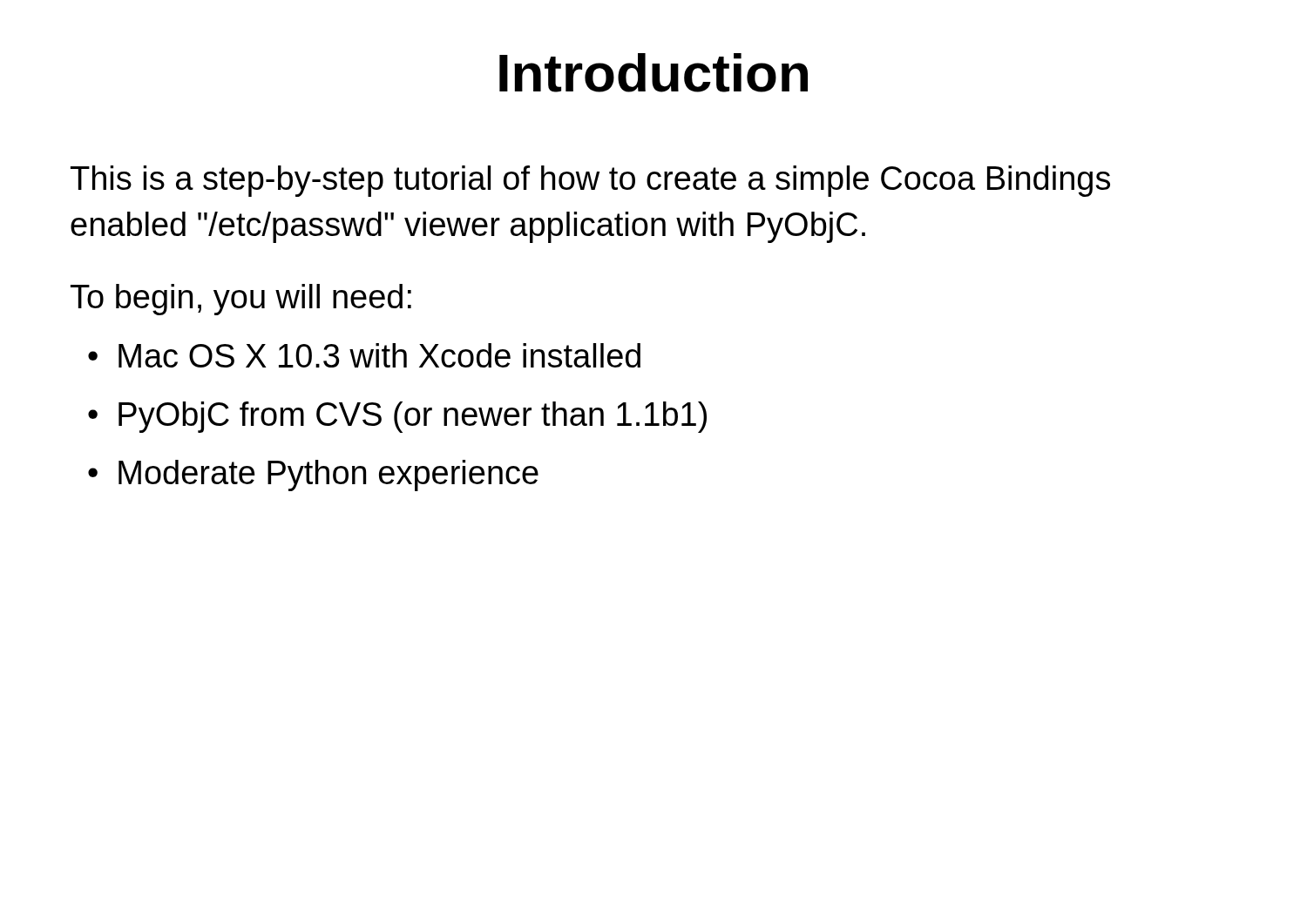Viewport: 1307px width, 924px height.
Task: Click on the text block that reads "This is a step-by-step tutorial"
Action: (x=591, y=202)
